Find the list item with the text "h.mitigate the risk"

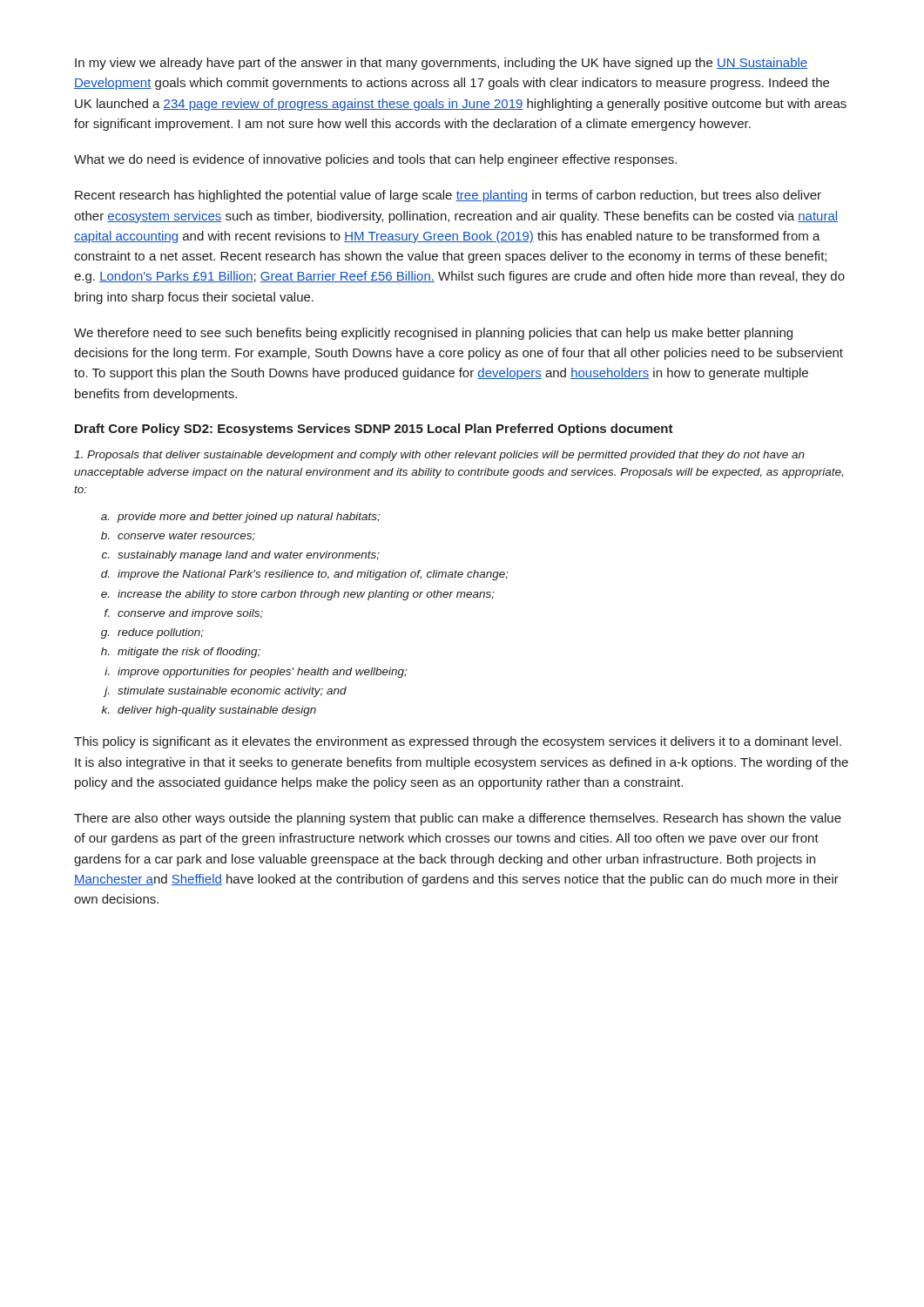click(x=181, y=653)
